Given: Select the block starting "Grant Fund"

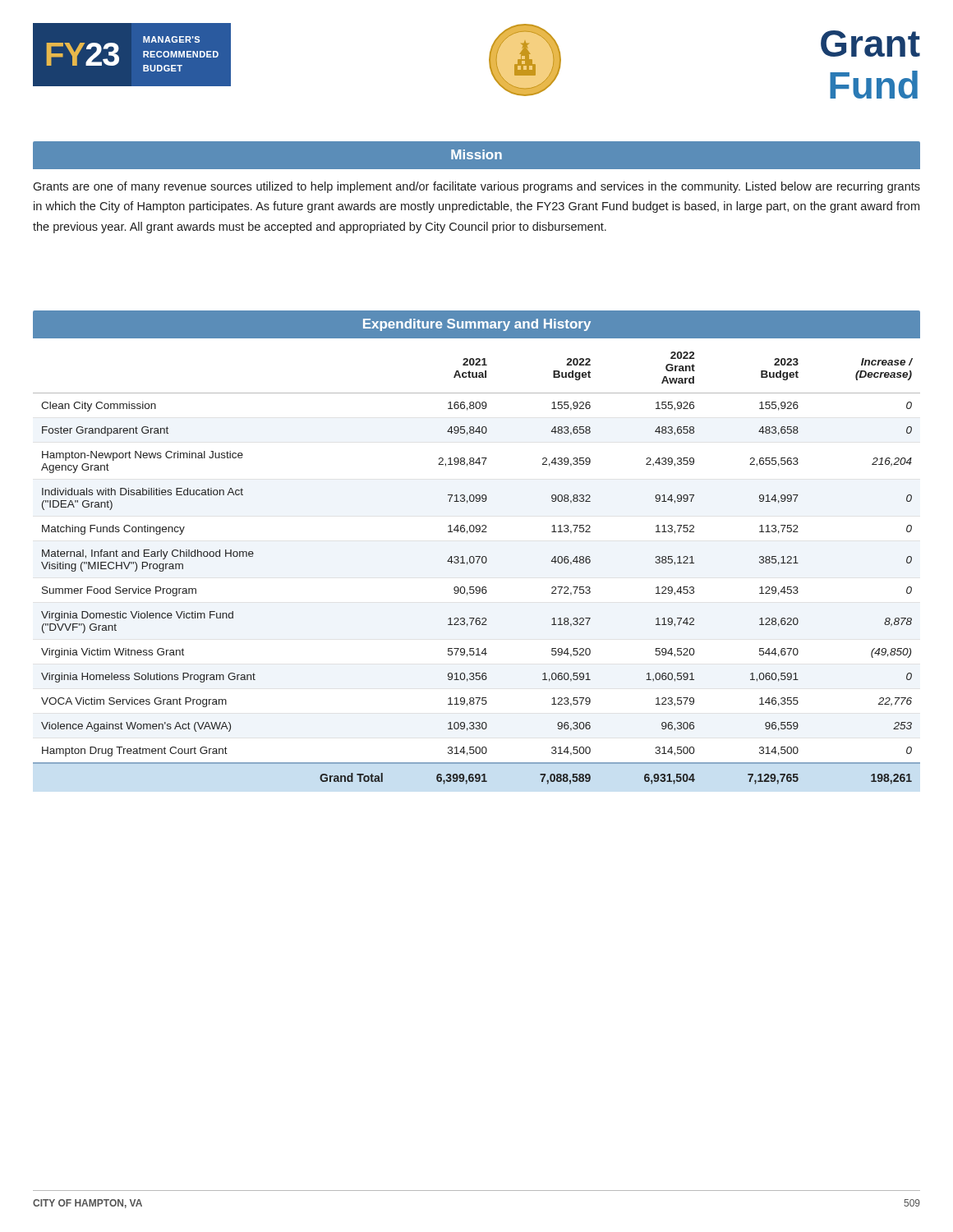Looking at the screenshot, I should click(x=870, y=65).
